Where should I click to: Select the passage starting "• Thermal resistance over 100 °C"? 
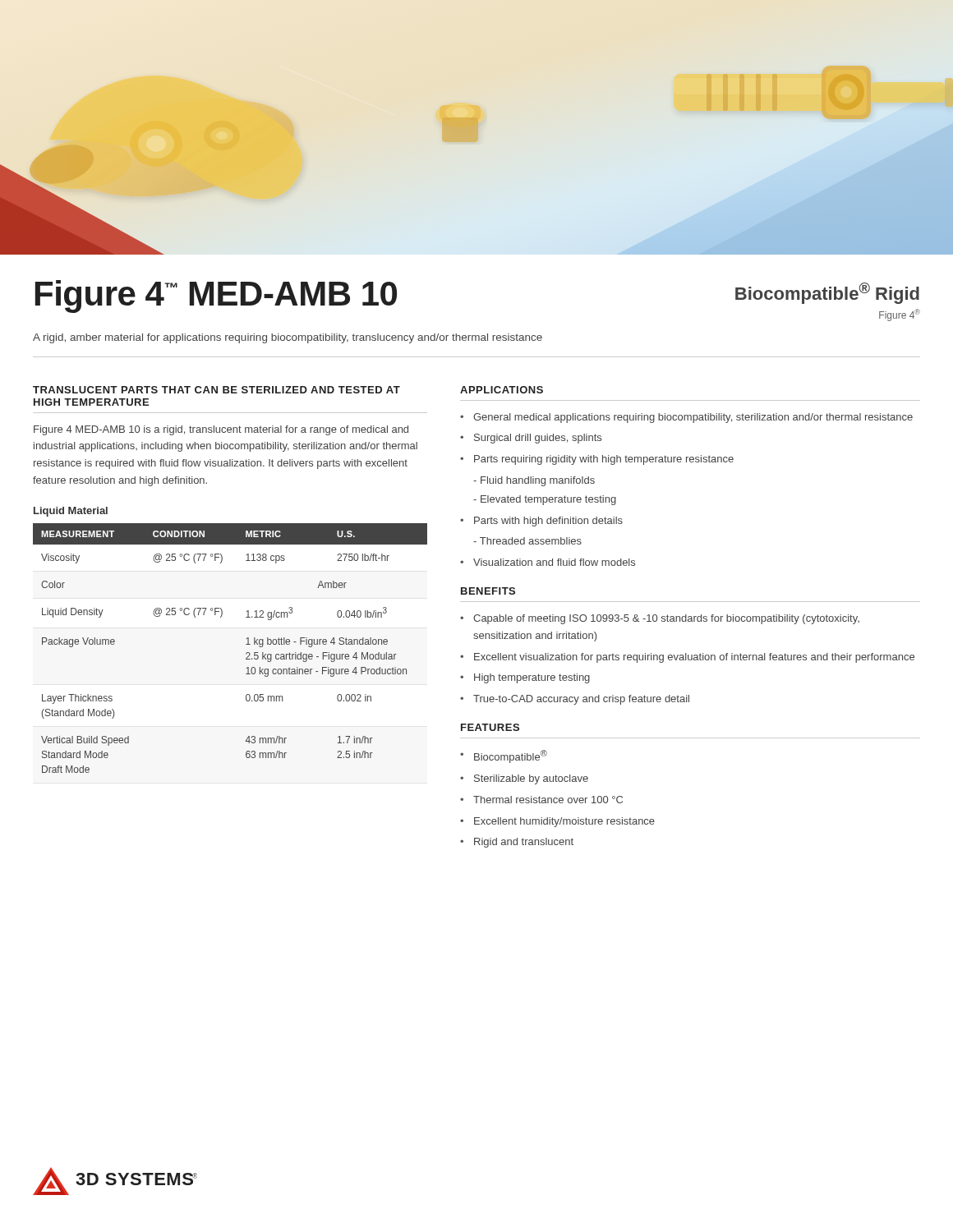(542, 800)
